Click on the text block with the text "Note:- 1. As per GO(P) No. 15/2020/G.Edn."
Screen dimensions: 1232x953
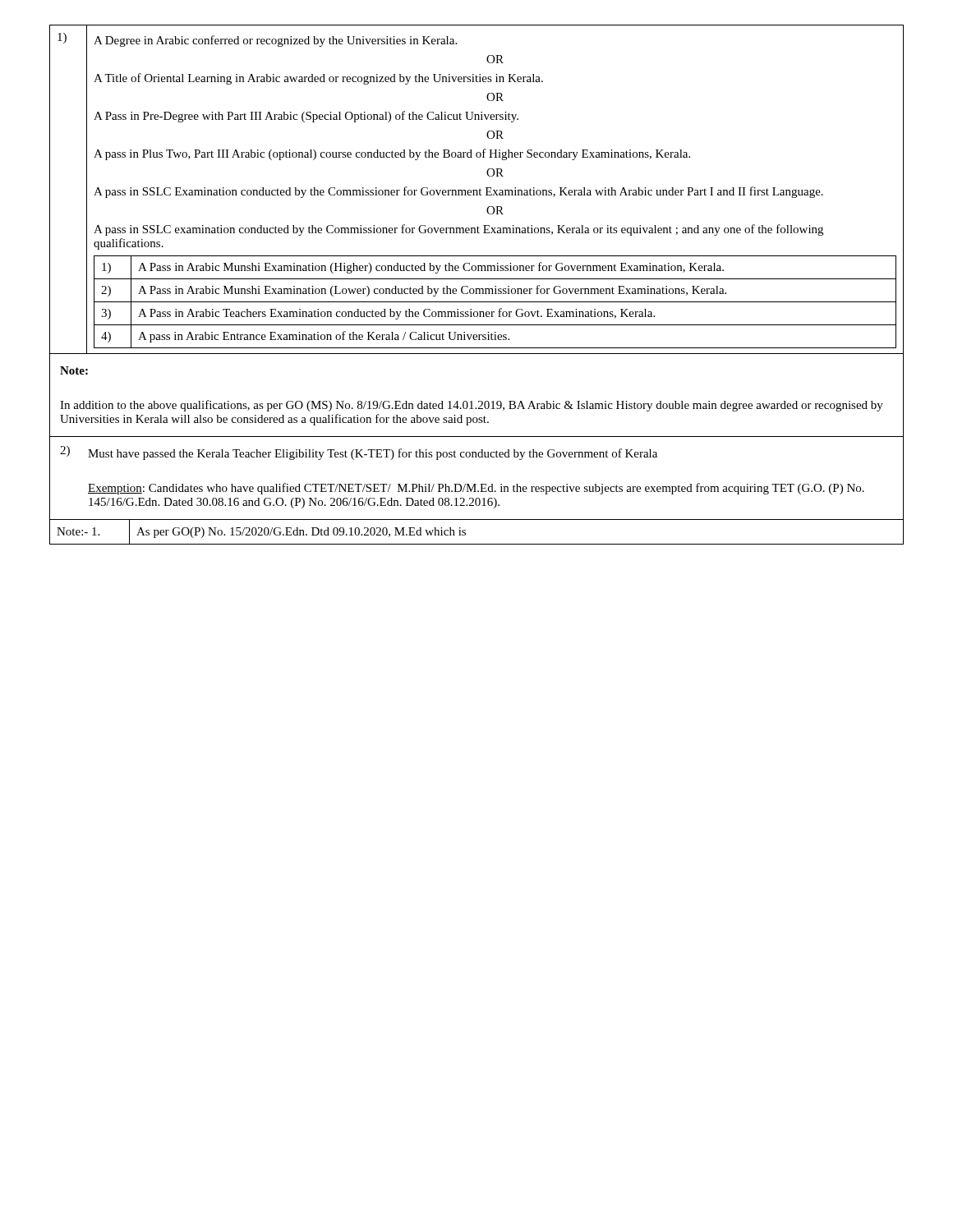476,532
